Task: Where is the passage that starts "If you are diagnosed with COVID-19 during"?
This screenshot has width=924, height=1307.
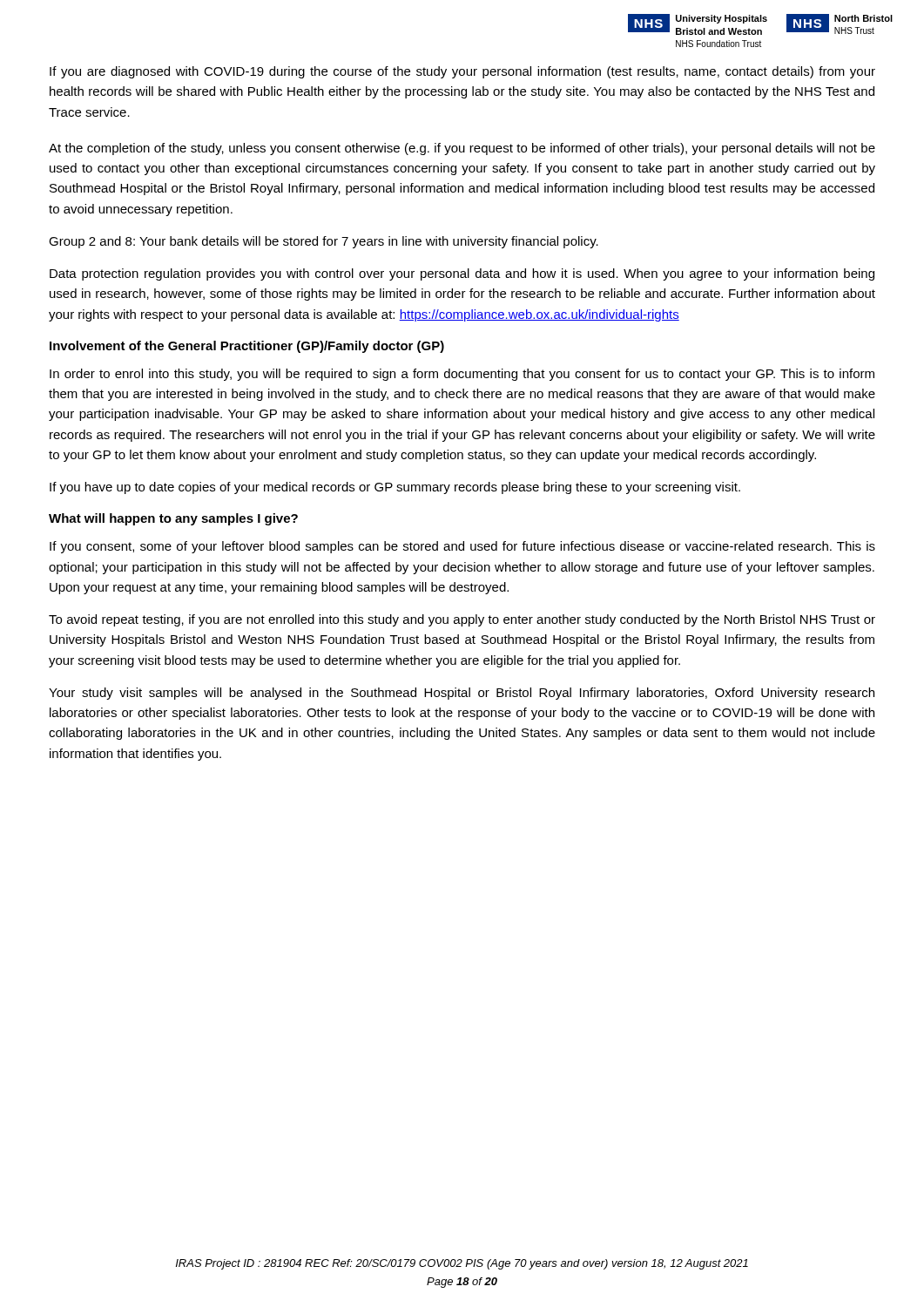Action: tap(462, 91)
